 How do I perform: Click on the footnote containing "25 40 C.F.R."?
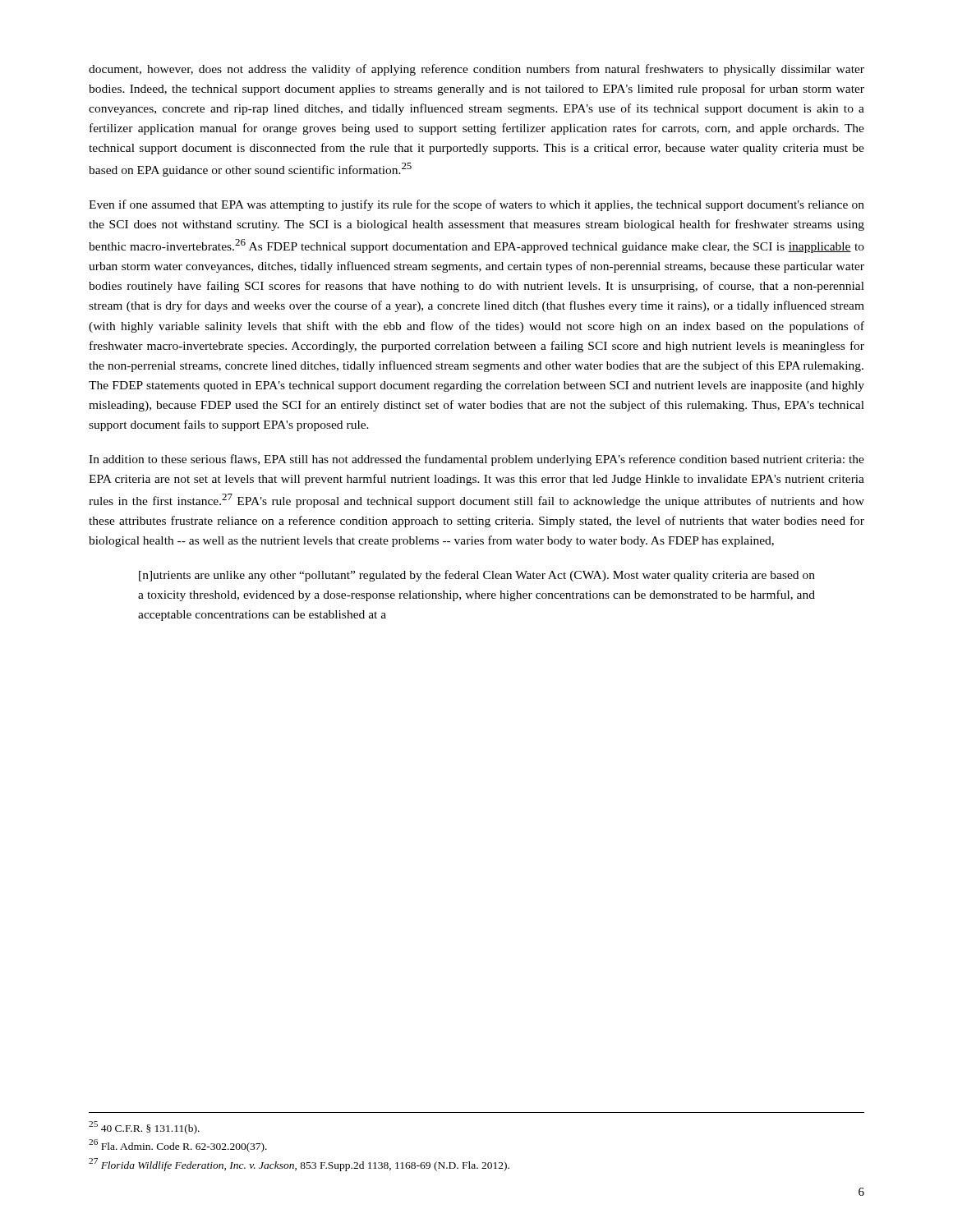[144, 1126]
